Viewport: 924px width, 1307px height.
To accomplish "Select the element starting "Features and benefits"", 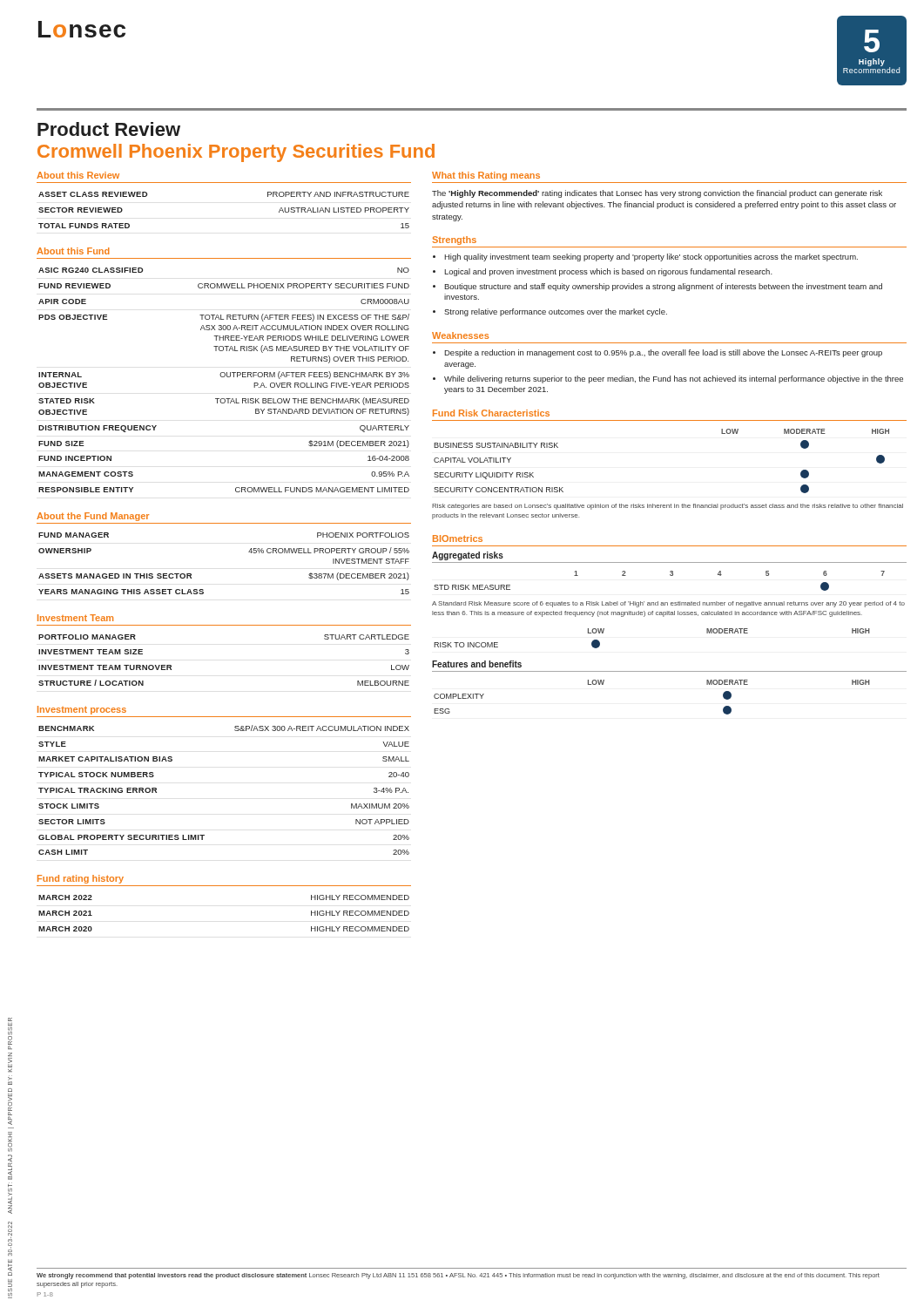I will pyautogui.click(x=477, y=665).
